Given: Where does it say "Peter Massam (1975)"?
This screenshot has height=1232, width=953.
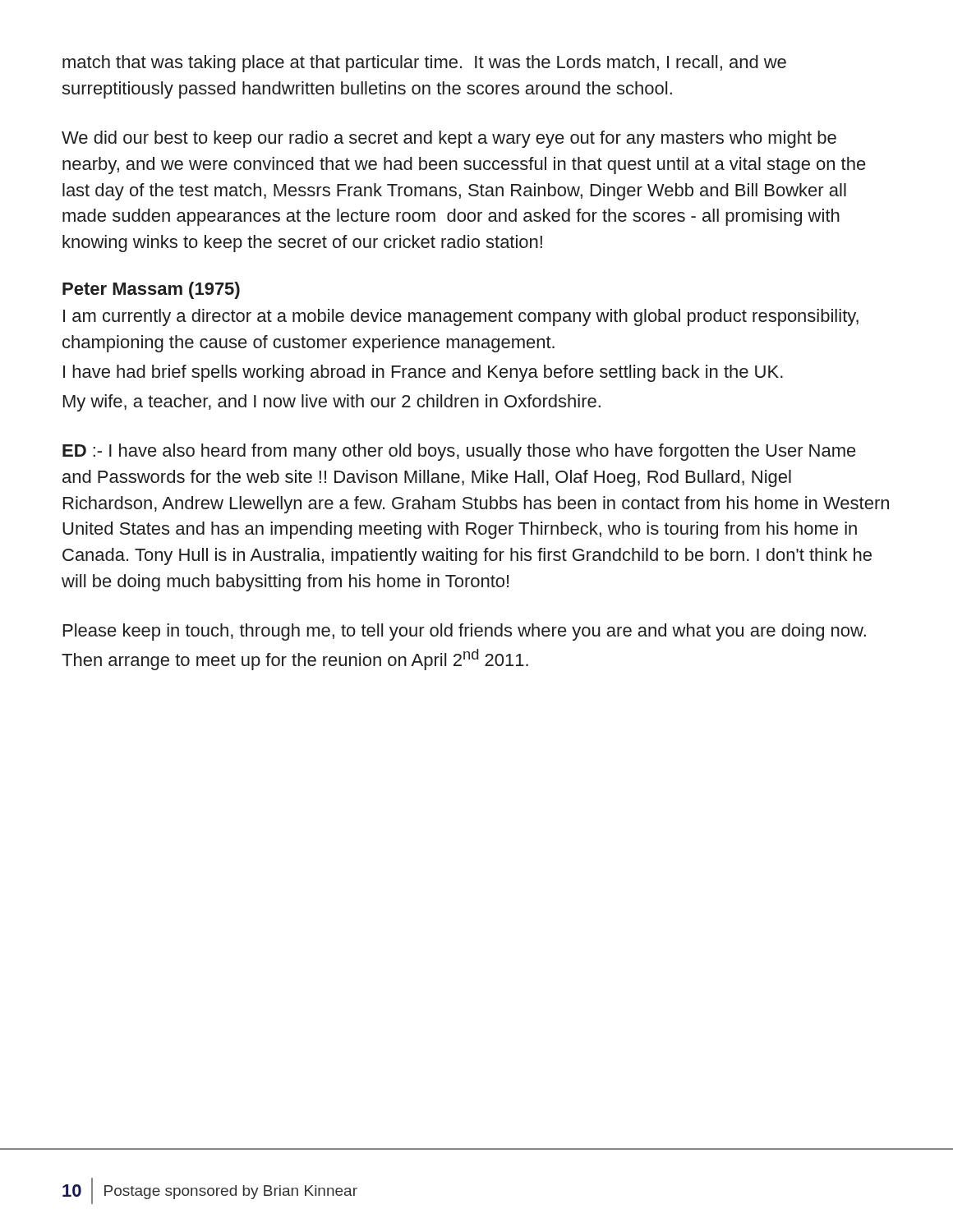Looking at the screenshot, I should point(151,289).
